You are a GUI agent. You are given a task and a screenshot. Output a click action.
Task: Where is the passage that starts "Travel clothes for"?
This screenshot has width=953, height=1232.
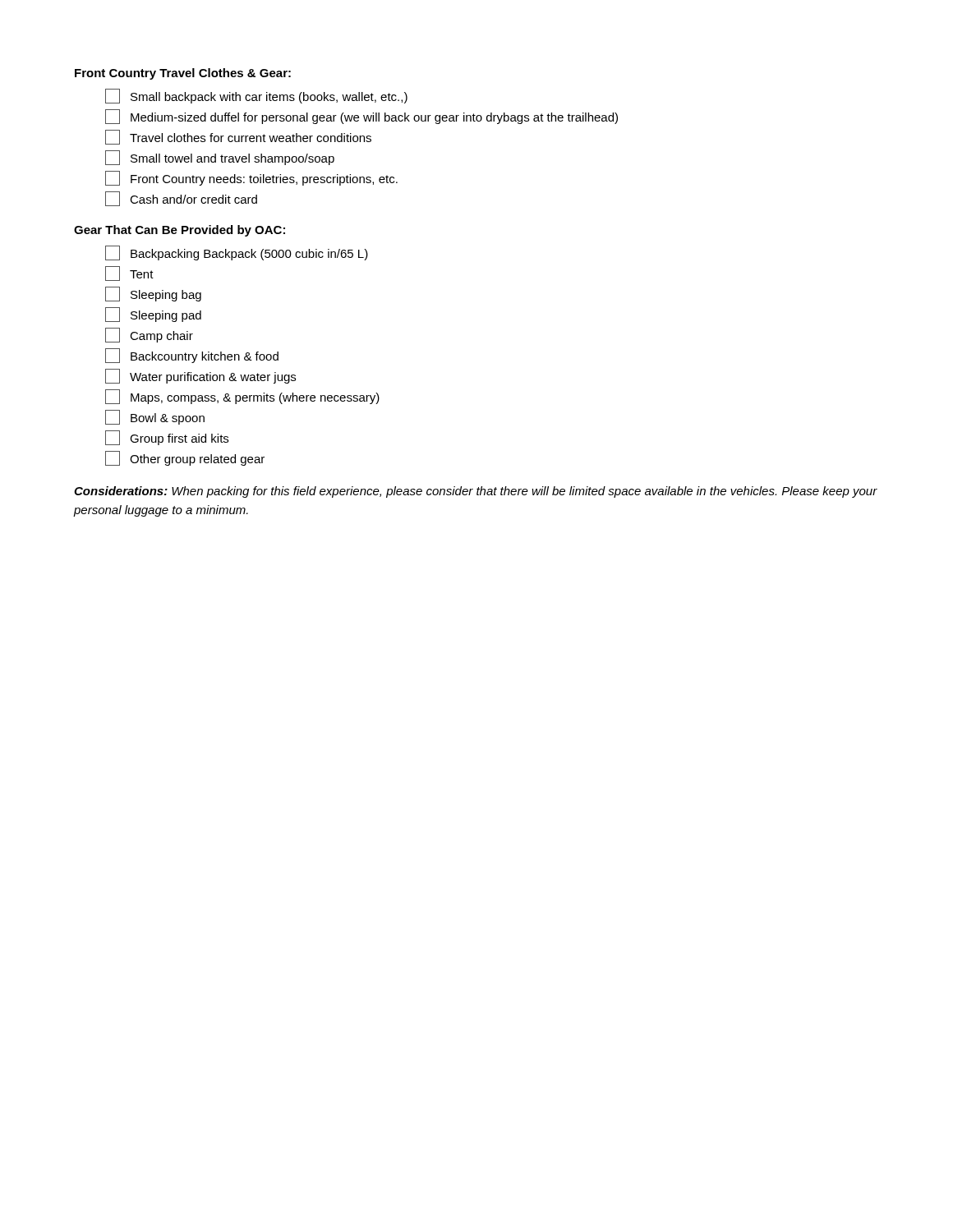coord(238,137)
